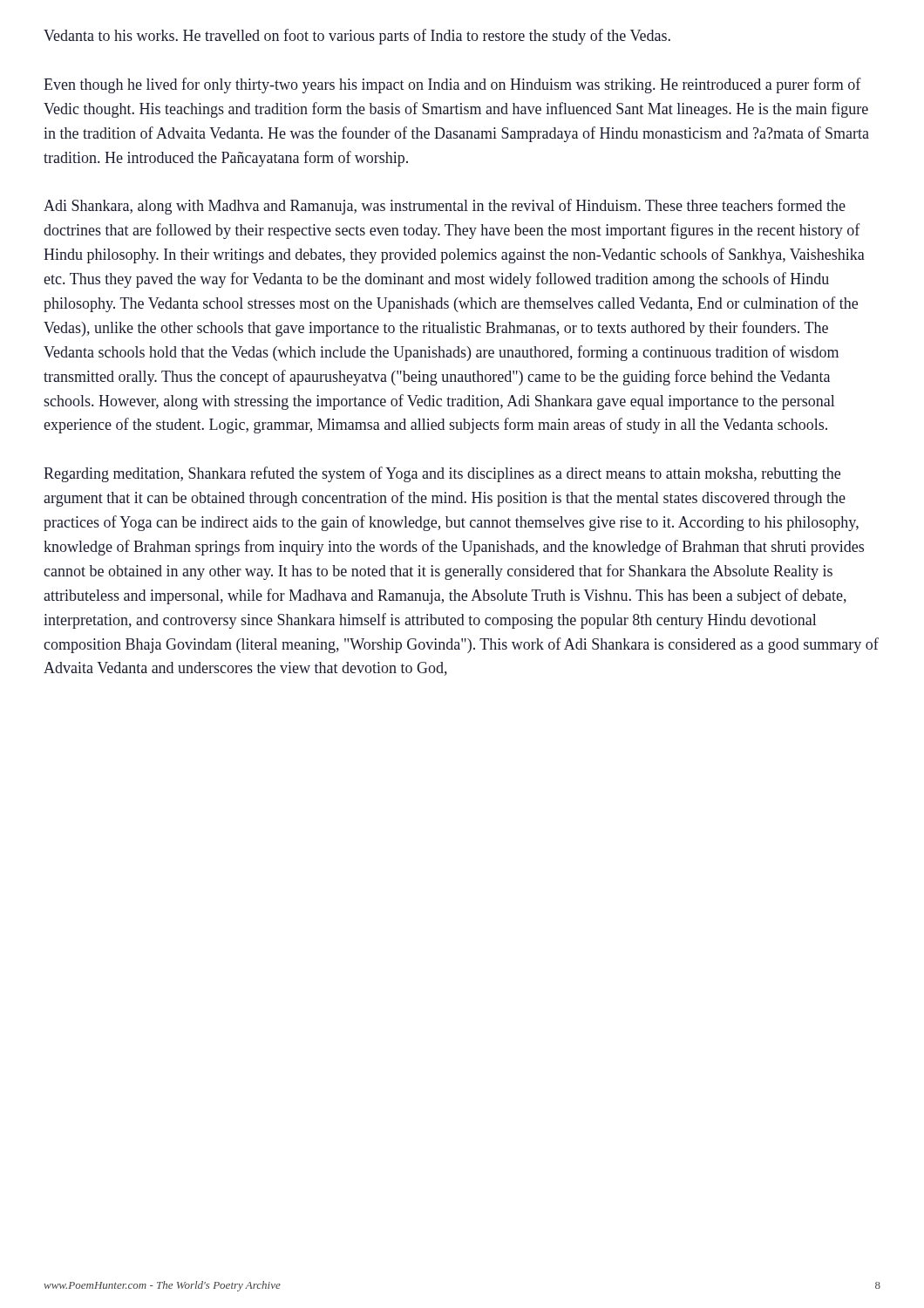Click on the text block that says "Vedanta to his works. He travelled on"

(x=462, y=37)
